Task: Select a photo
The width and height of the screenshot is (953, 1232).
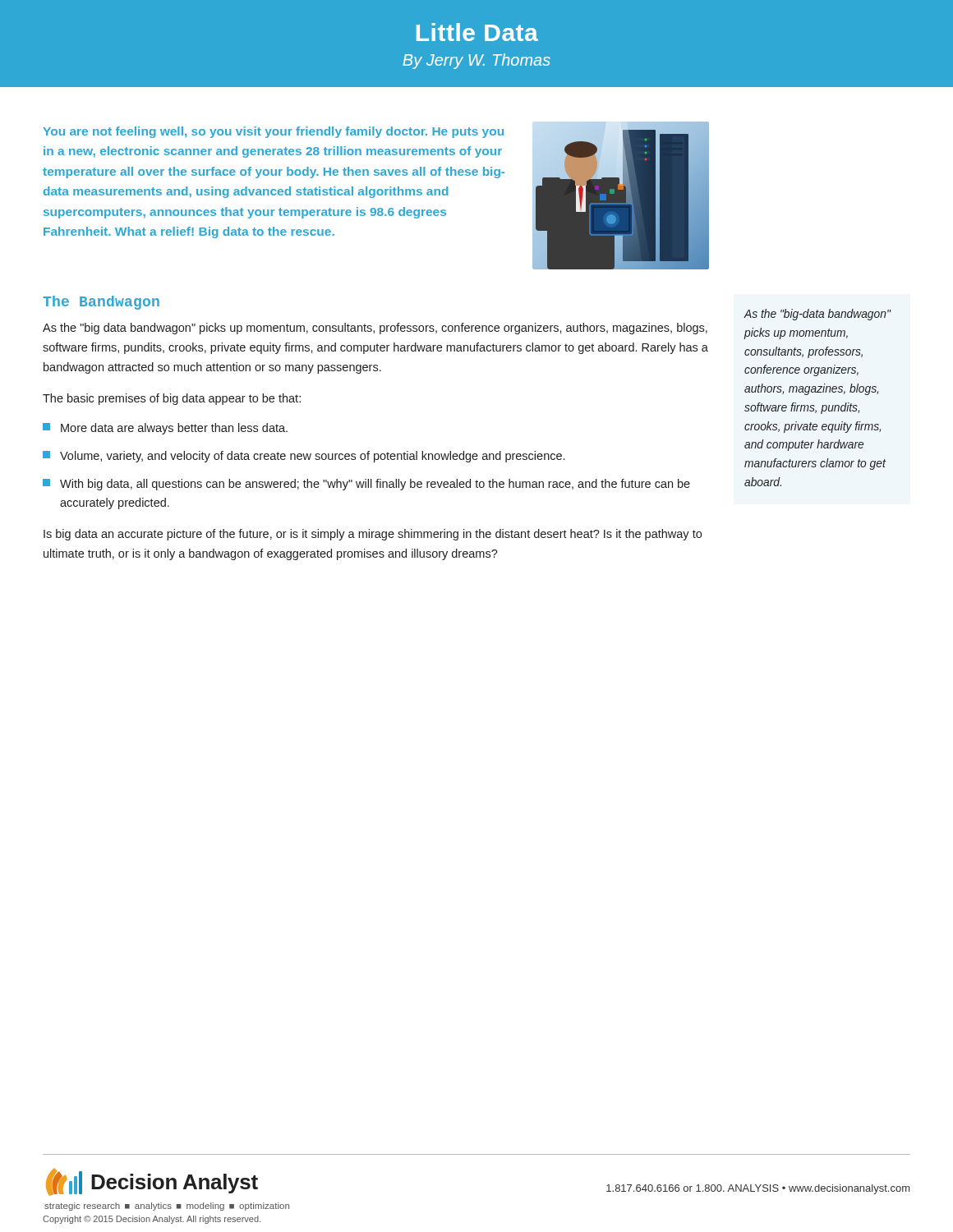Action: pos(621,196)
